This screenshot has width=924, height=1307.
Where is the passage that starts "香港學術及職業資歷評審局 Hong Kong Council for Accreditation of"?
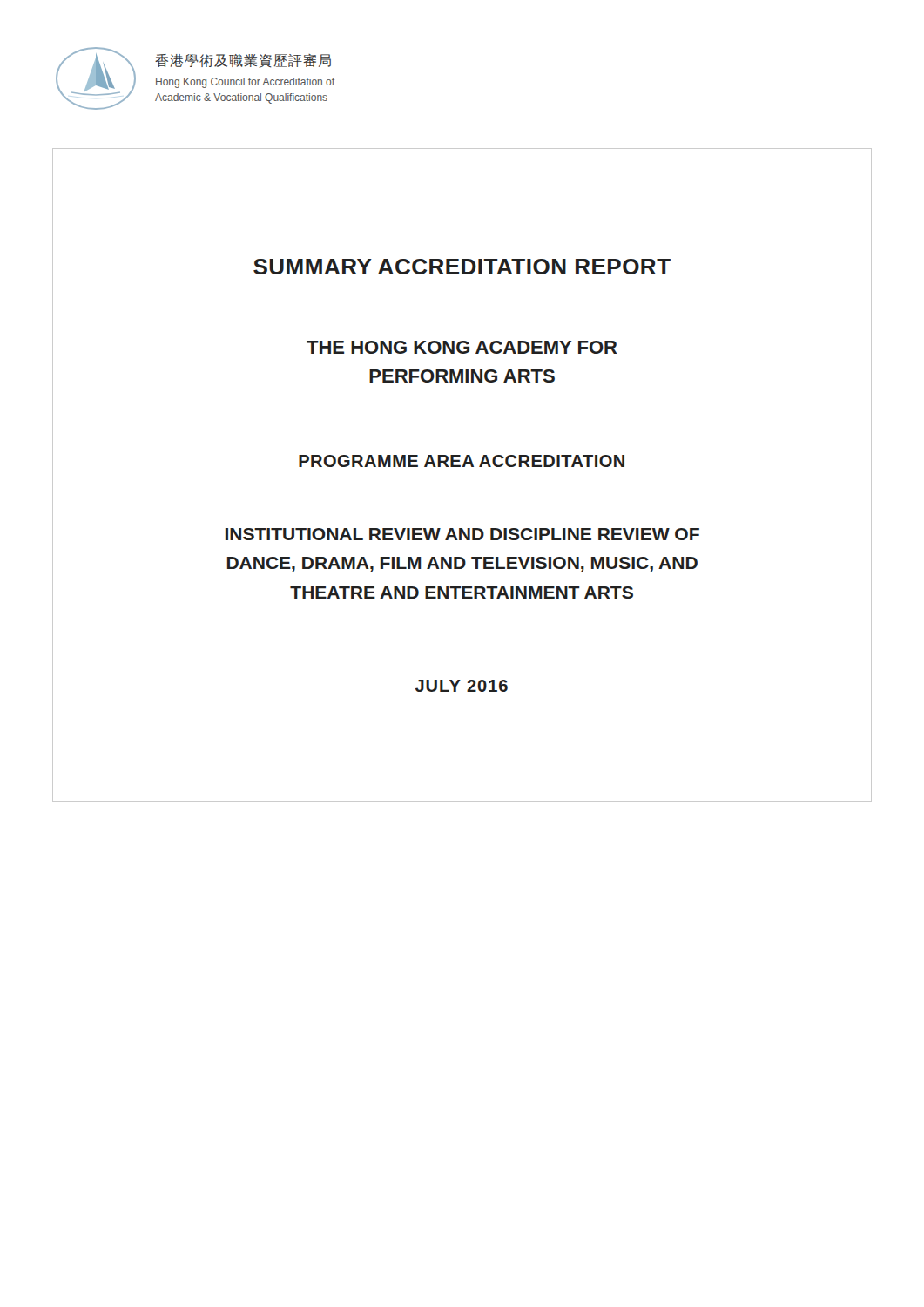245,78
